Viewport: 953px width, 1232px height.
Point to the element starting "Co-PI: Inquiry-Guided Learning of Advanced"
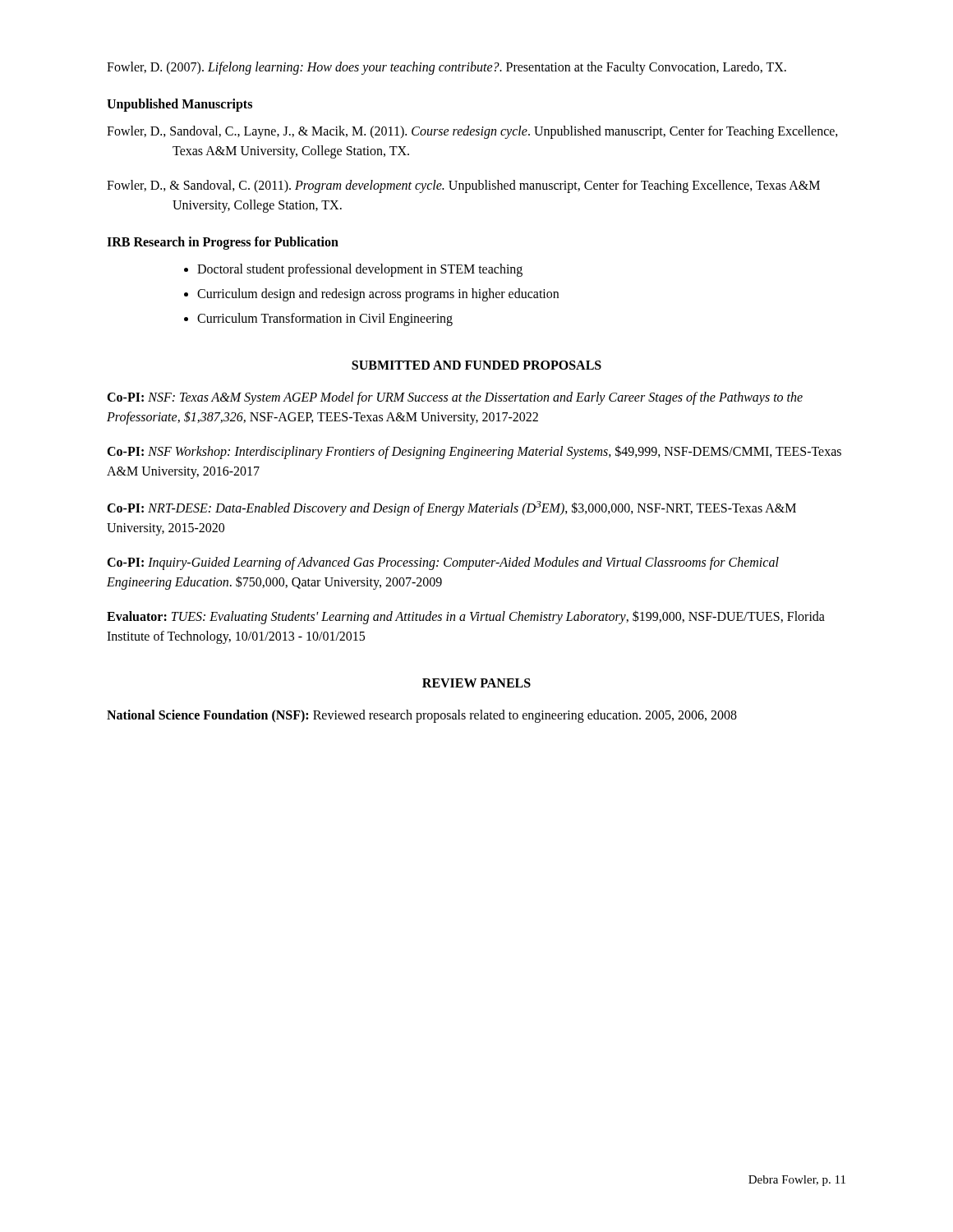[443, 572]
